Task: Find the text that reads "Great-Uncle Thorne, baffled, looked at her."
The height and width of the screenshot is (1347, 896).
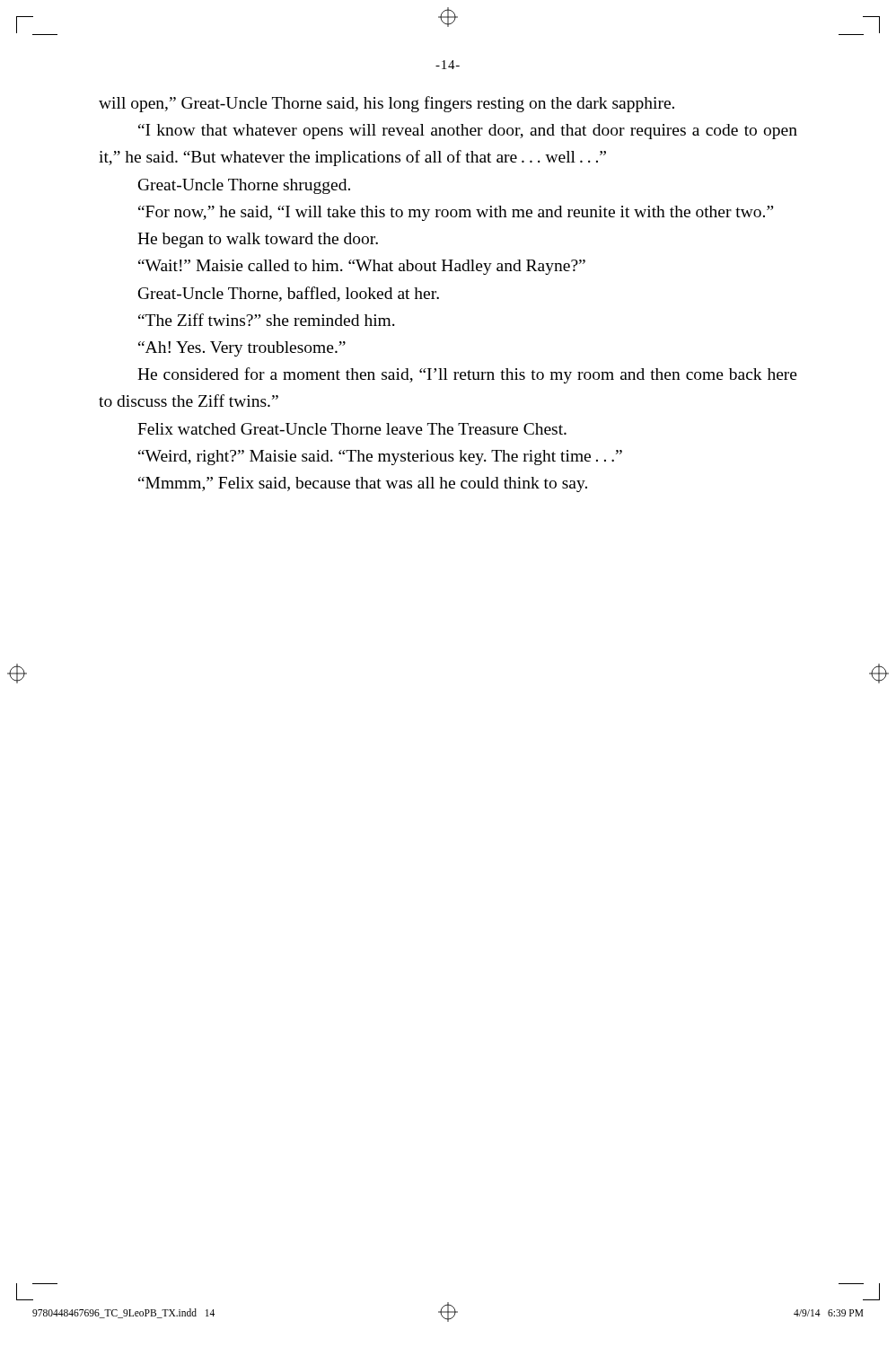Action: click(x=448, y=293)
